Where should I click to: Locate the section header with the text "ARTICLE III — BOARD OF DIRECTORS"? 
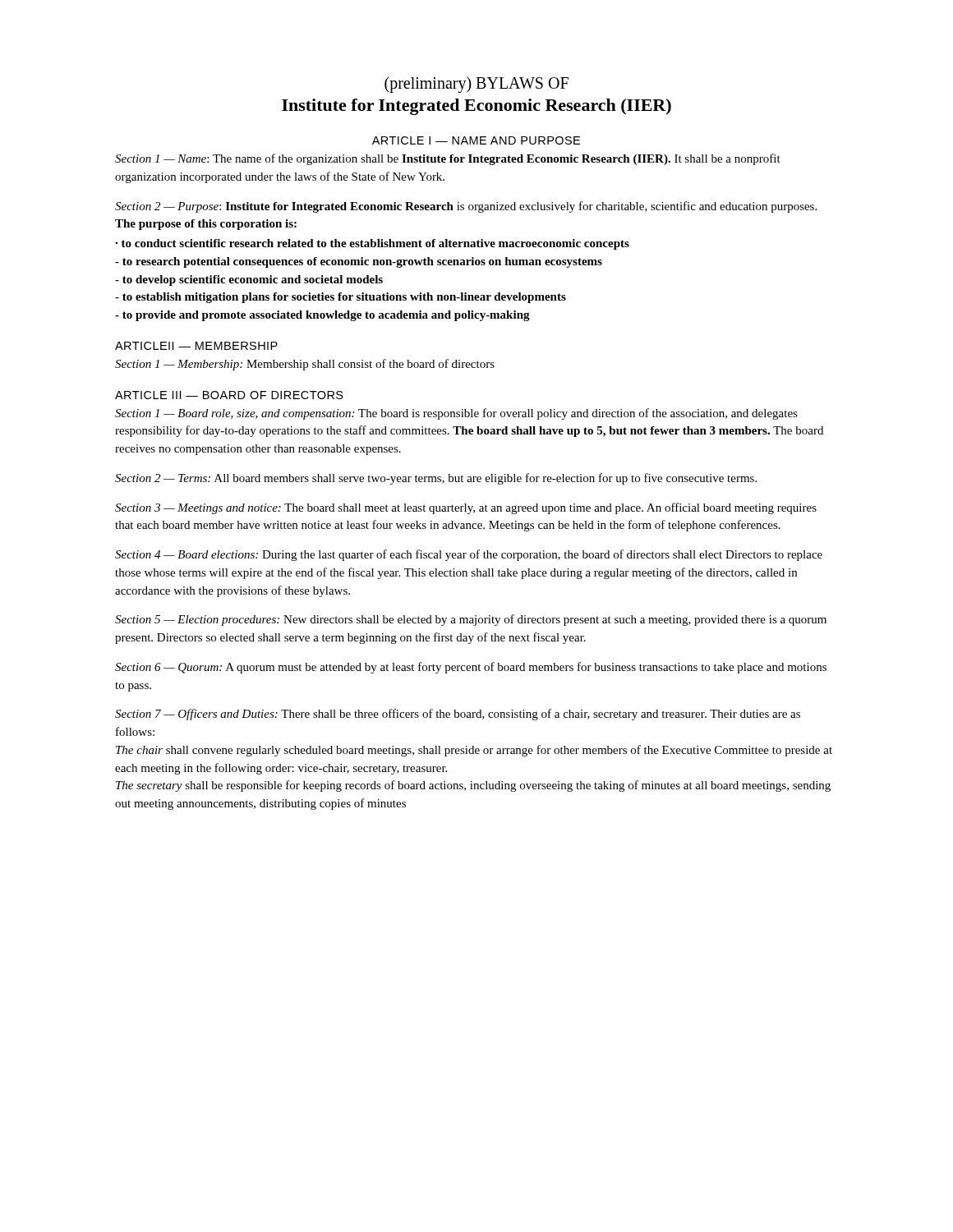[x=229, y=395]
